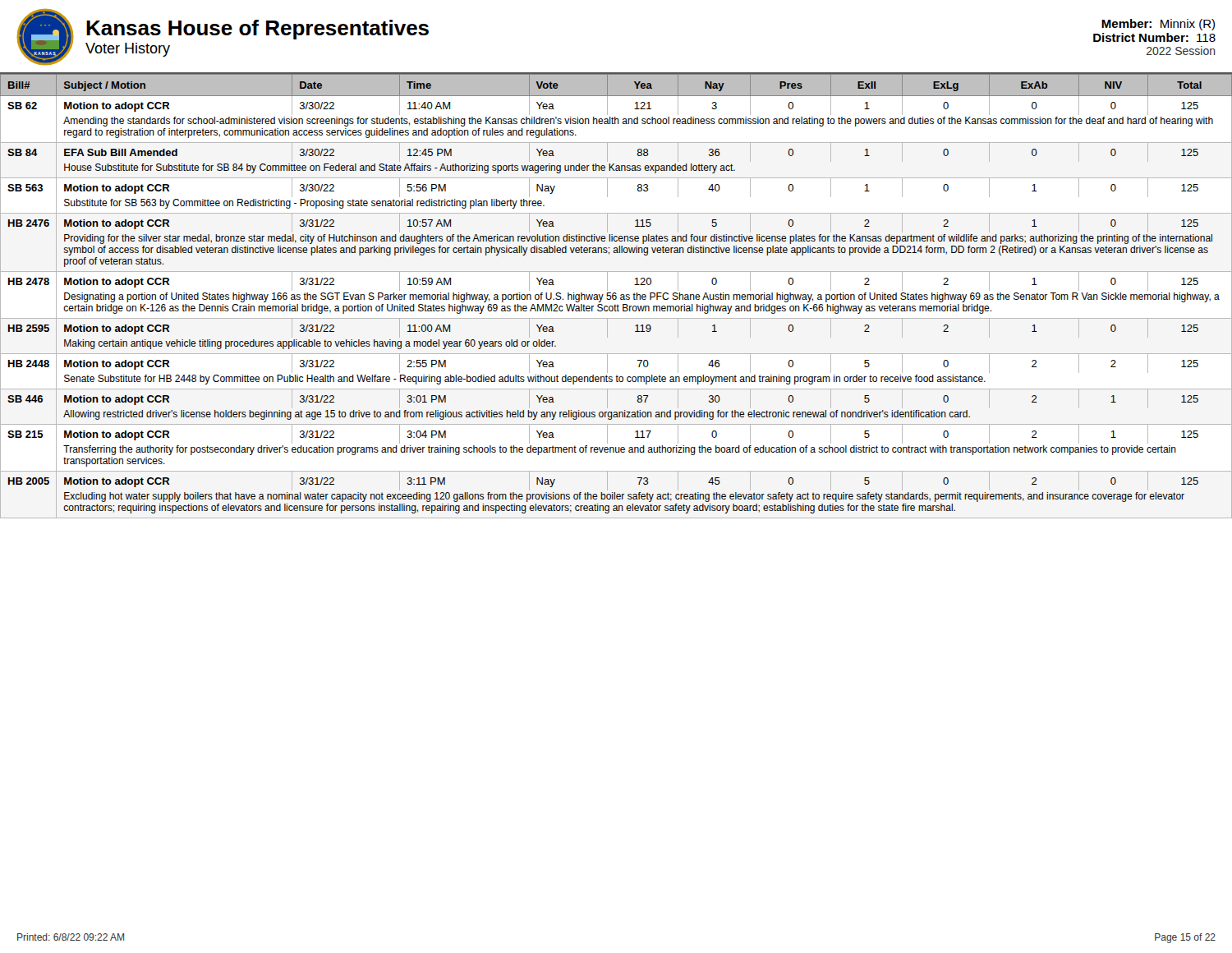Find the table that mentions "10:59 AM"
Image resolution: width=1232 pixels, height=953 pixels.
coord(616,296)
